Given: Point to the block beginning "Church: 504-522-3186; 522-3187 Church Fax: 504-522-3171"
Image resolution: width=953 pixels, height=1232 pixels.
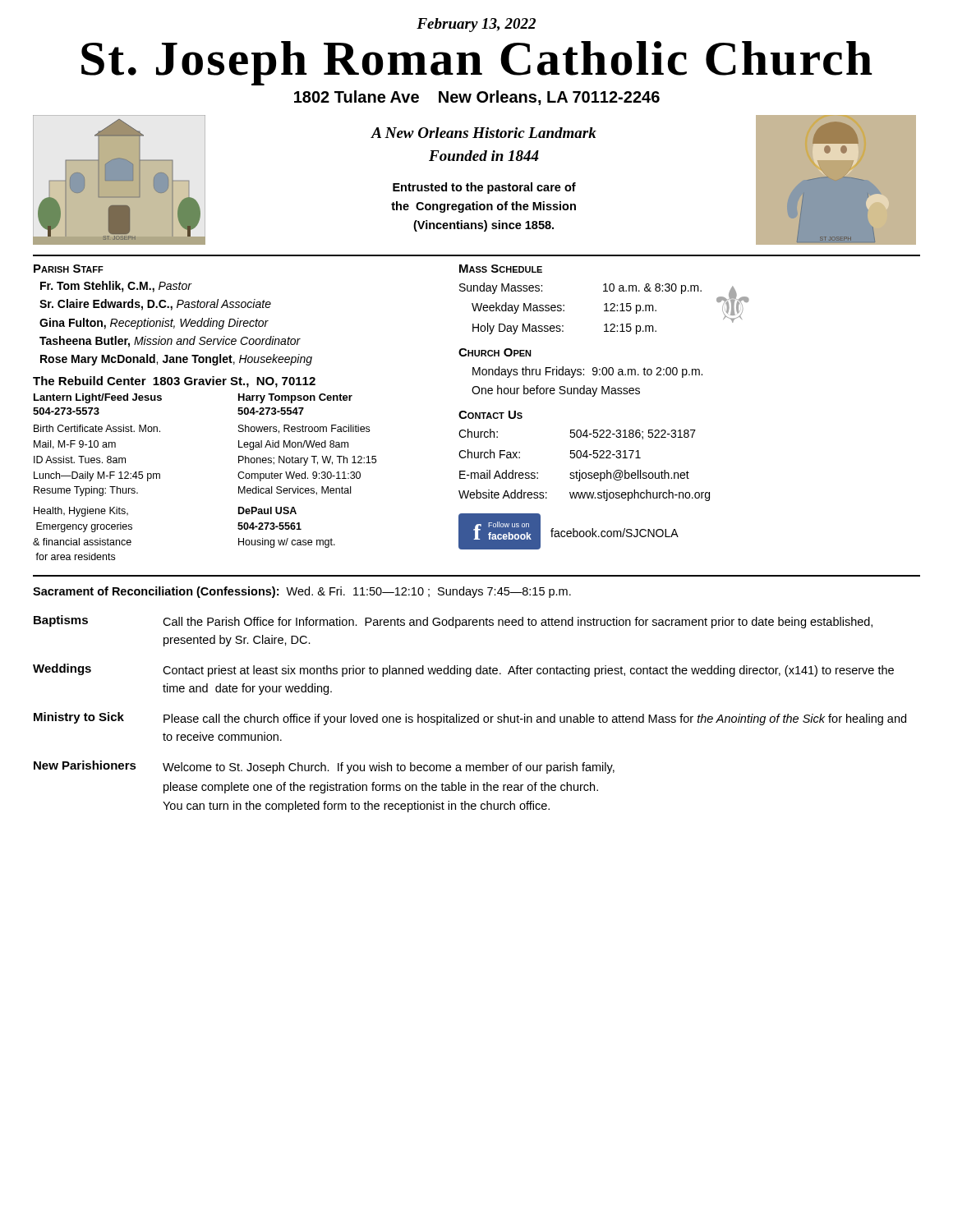Looking at the screenshot, I should (x=689, y=465).
